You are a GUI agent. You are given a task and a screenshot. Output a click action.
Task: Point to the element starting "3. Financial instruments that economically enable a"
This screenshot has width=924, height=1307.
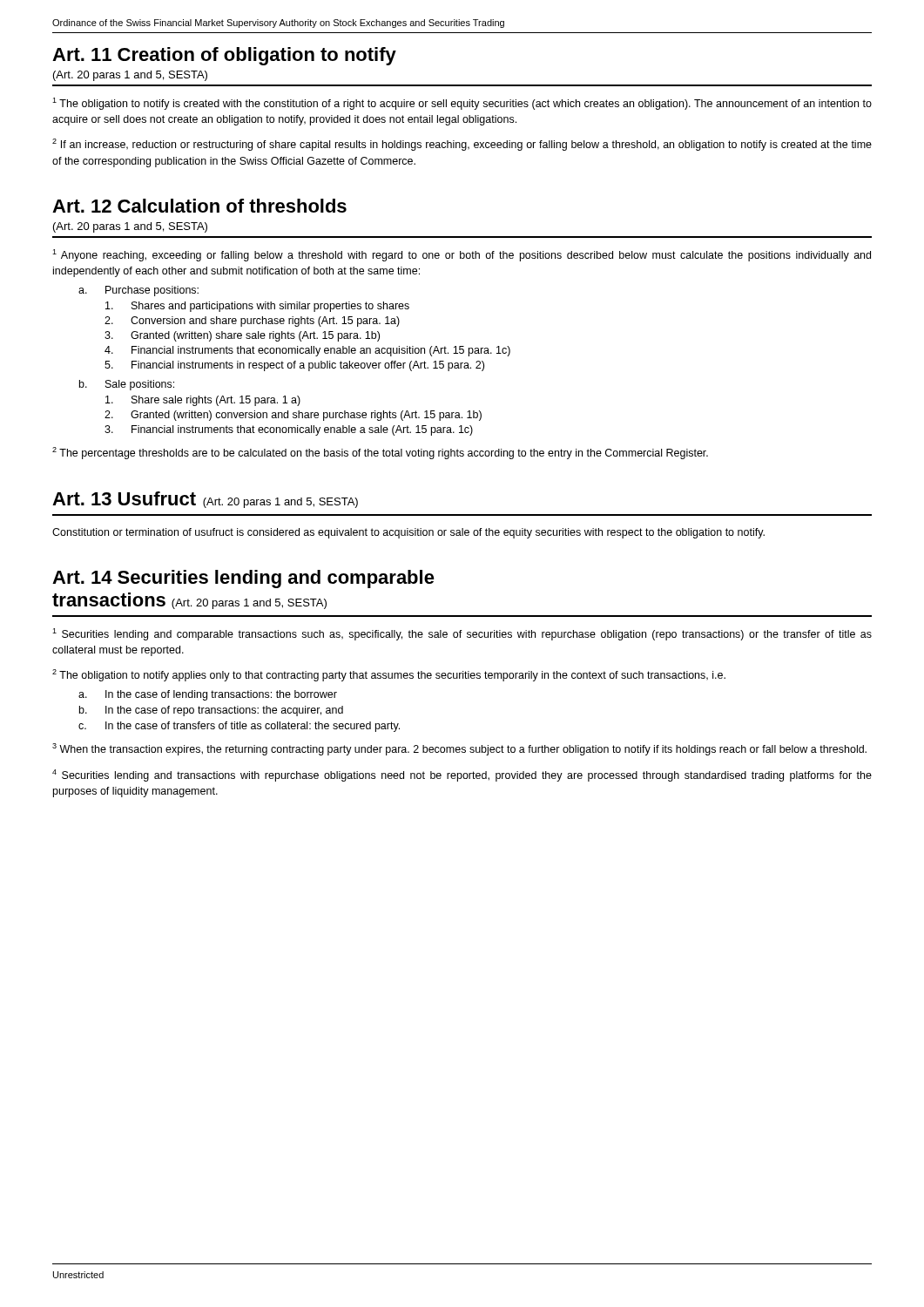point(289,430)
